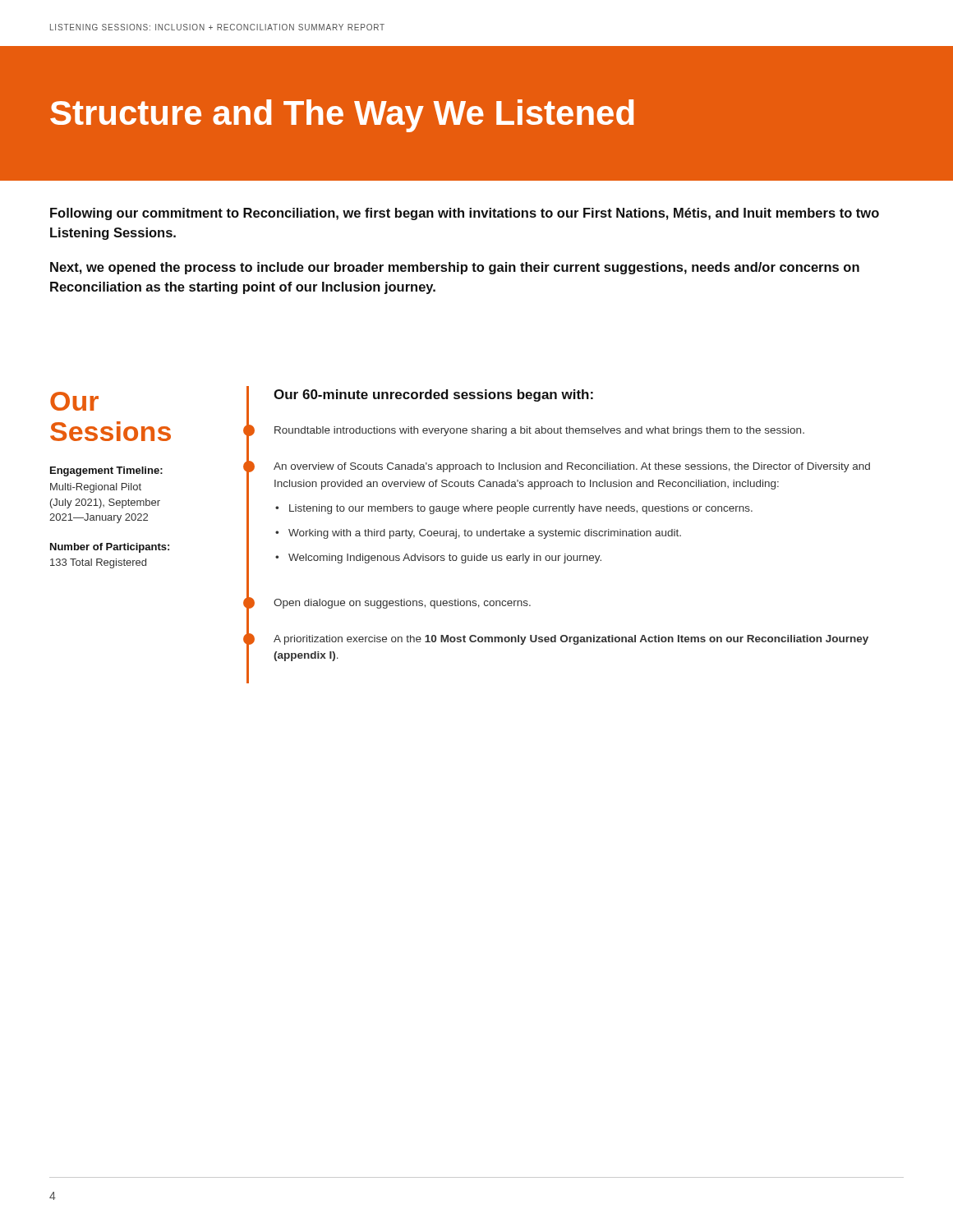The height and width of the screenshot is (1232, 953).
Task: Locate the block of text that opens with "An overview of Scouts Canada's approach"
Action: 589,513
